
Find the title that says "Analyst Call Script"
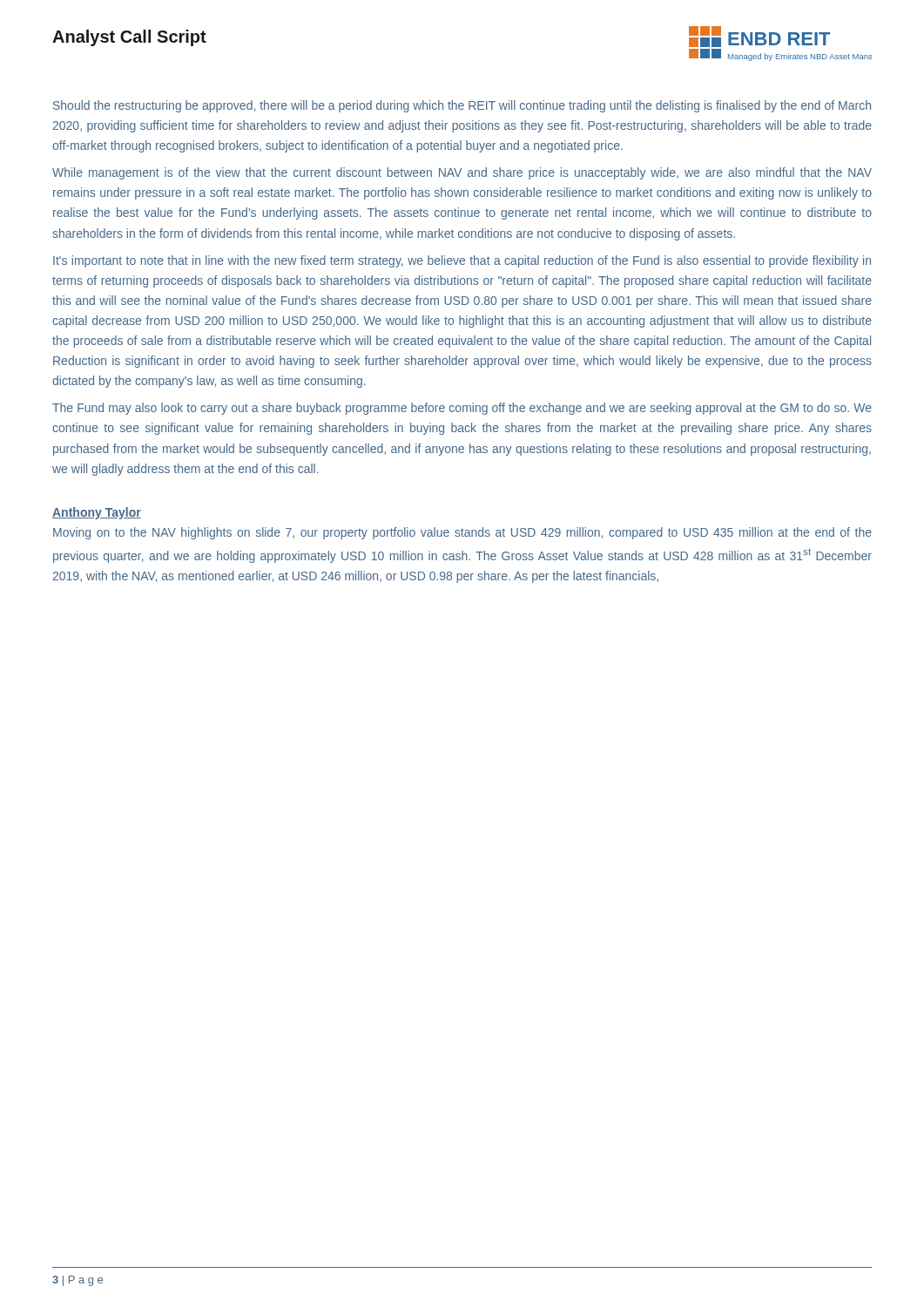coord(129,37)
